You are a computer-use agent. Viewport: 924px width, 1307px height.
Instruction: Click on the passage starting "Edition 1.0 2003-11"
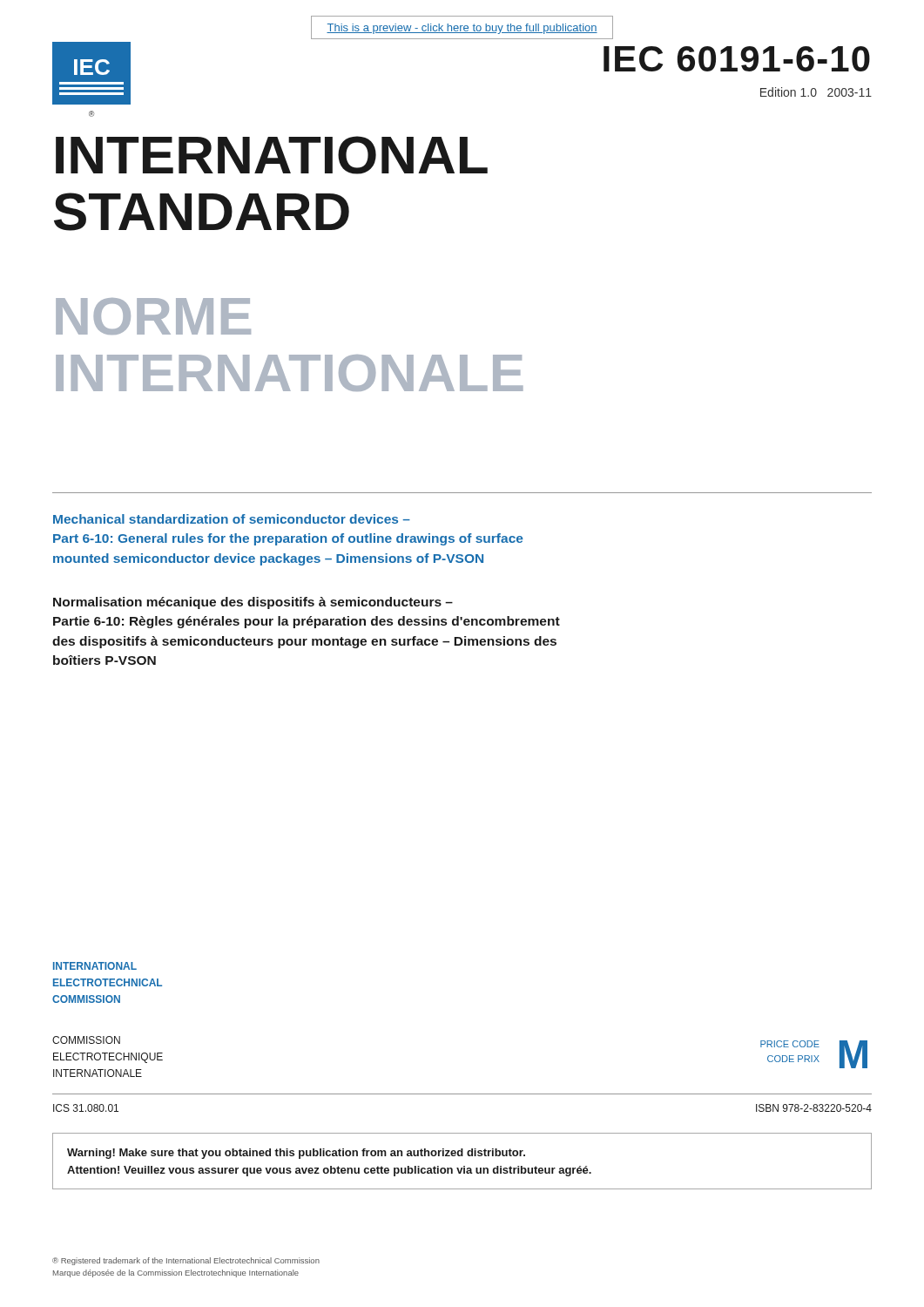[x=815, y=92]
